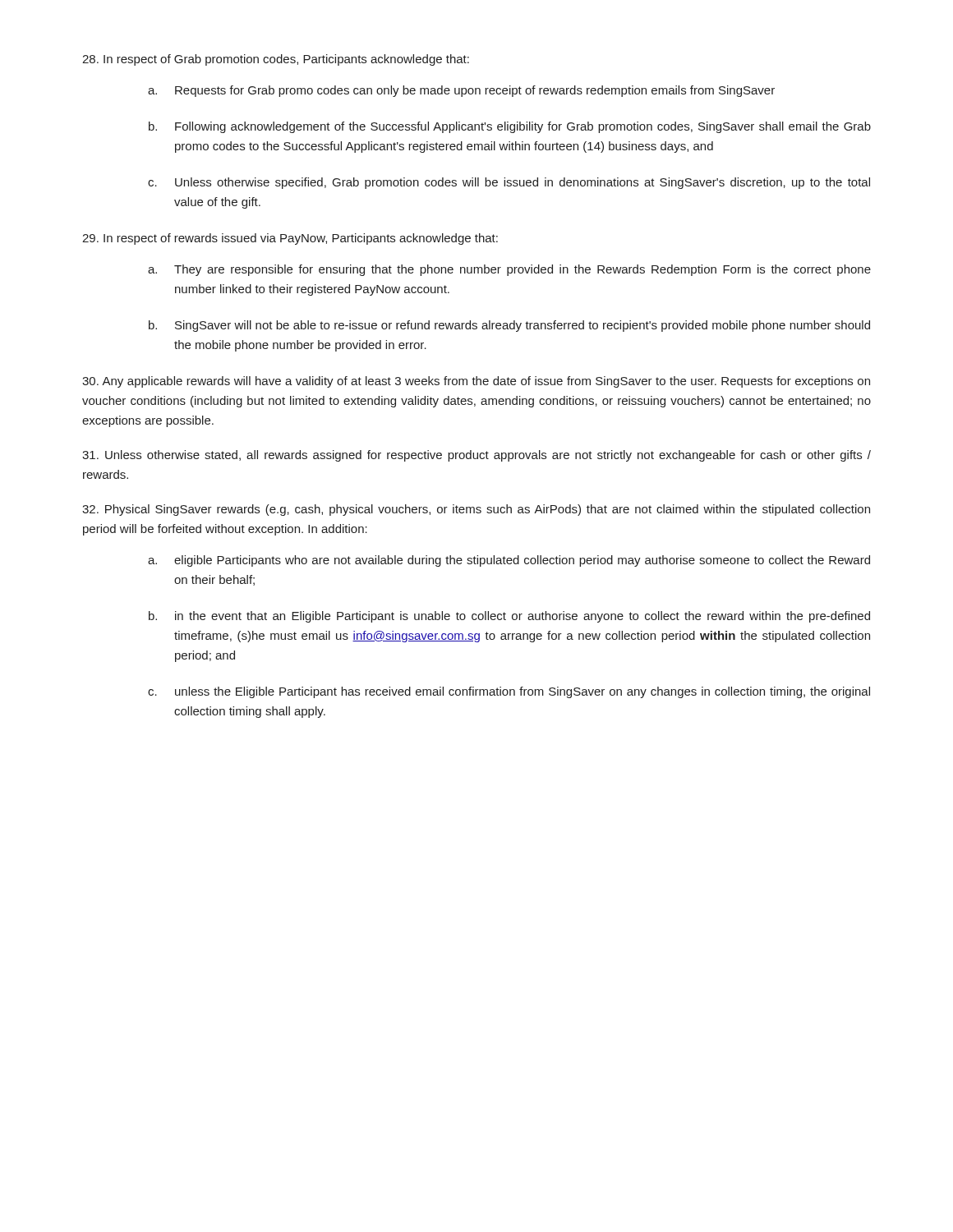Locate the list item containing "a. They are"
This screenshot has height=1232, width=953.
pos(509,279)
